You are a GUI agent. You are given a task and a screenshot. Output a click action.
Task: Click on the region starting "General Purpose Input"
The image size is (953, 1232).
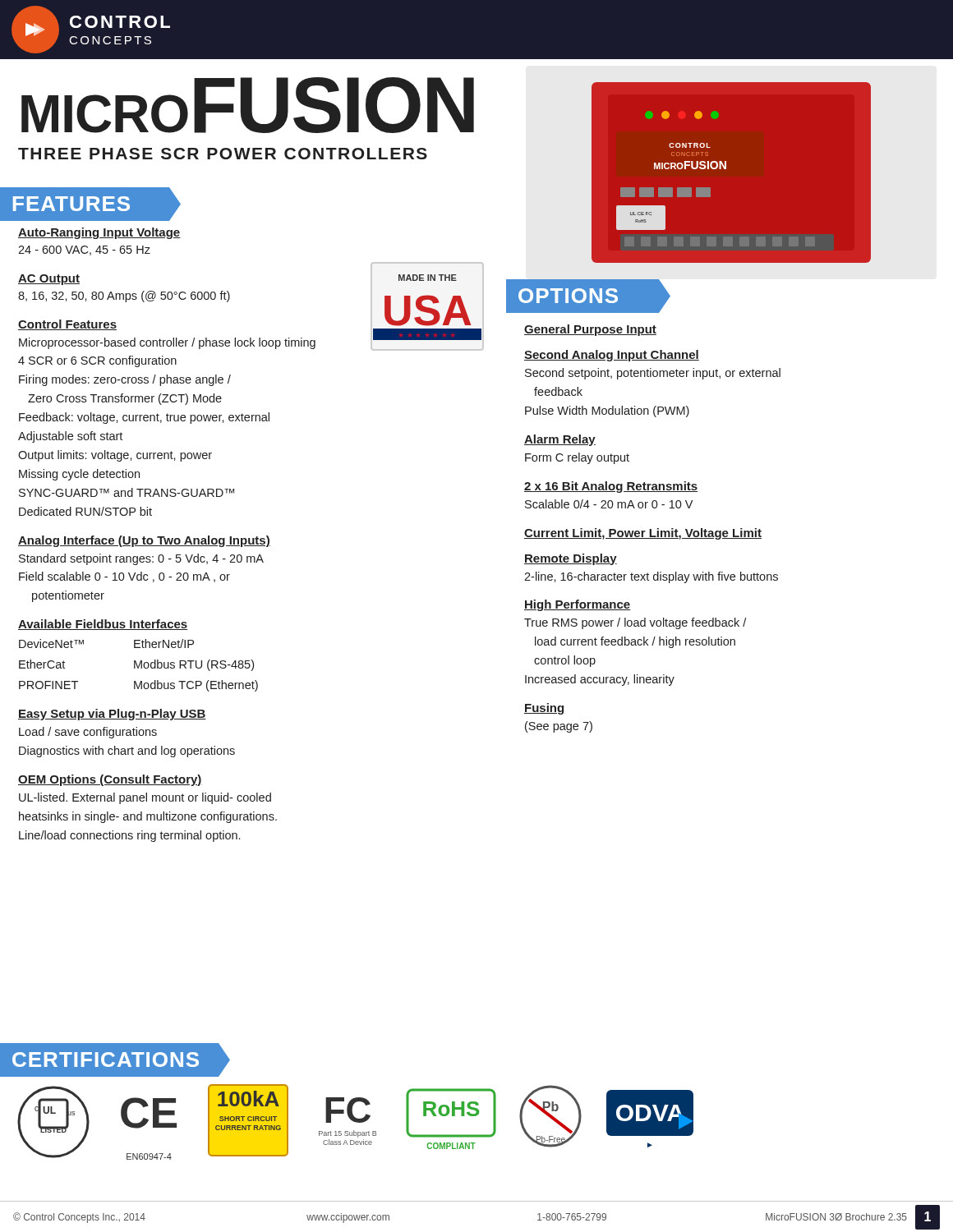pos(590,330)
